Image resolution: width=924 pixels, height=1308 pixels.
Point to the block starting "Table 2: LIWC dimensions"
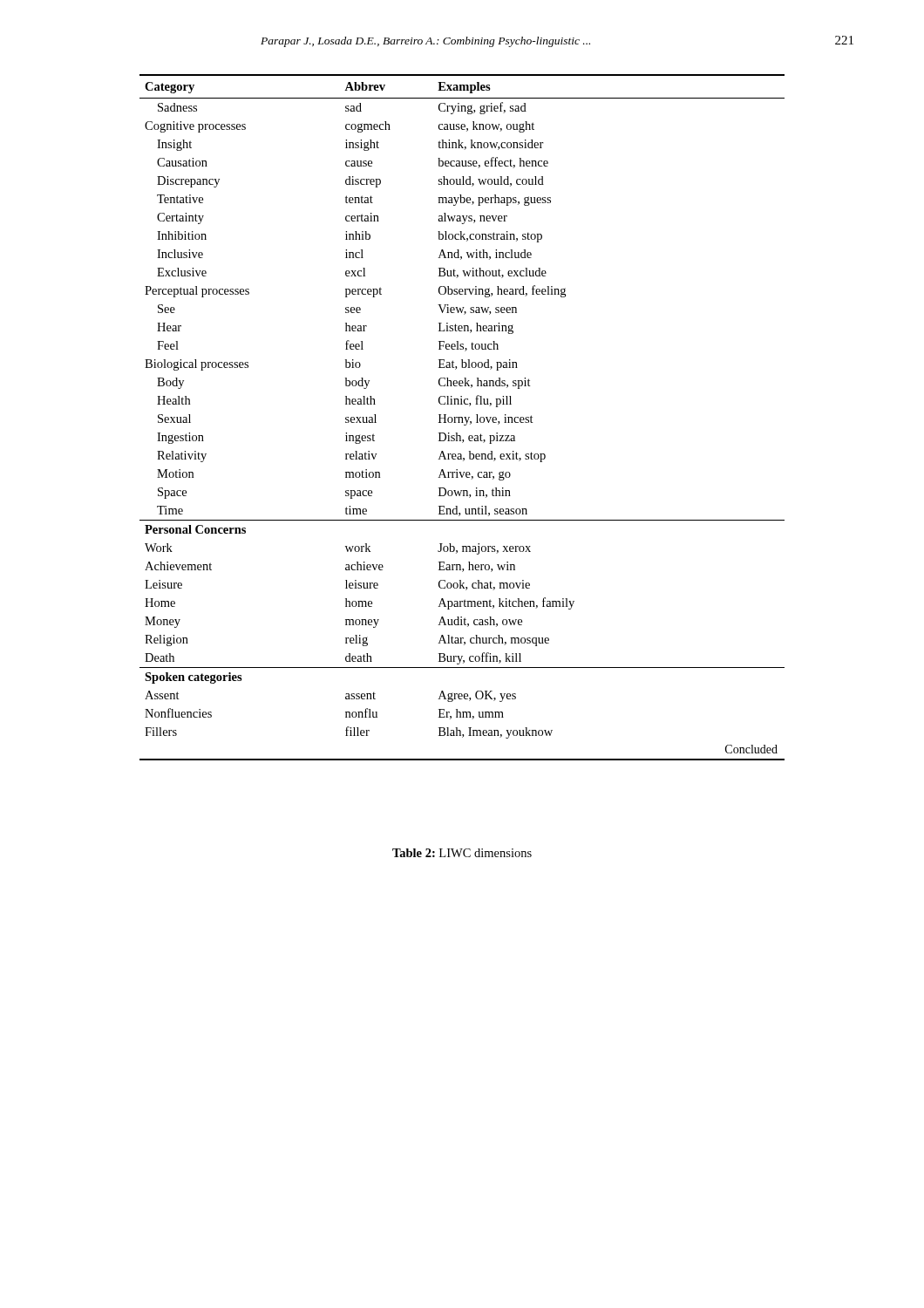[x=462, y=853]
